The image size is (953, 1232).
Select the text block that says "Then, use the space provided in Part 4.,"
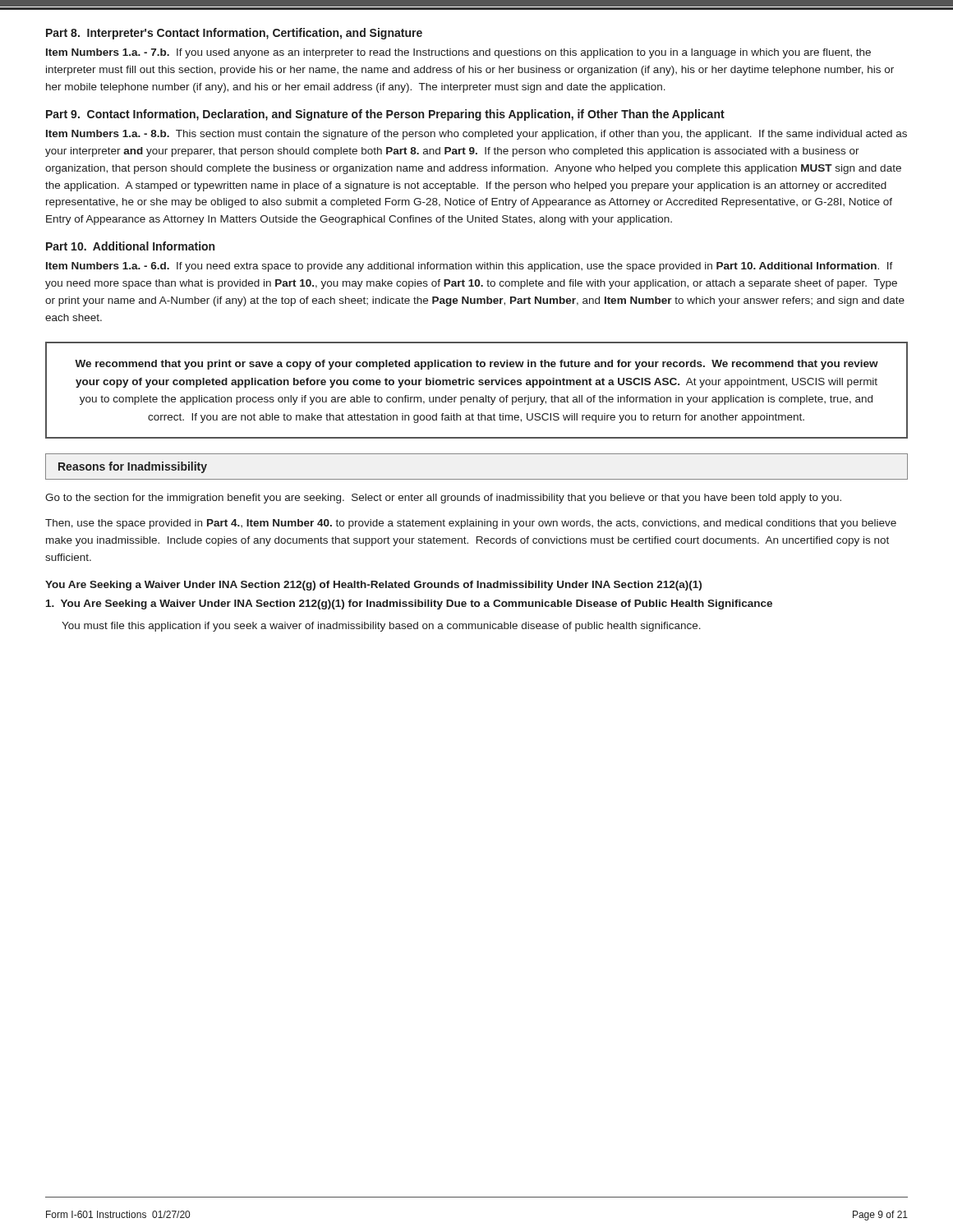click(x=471, y=540)
